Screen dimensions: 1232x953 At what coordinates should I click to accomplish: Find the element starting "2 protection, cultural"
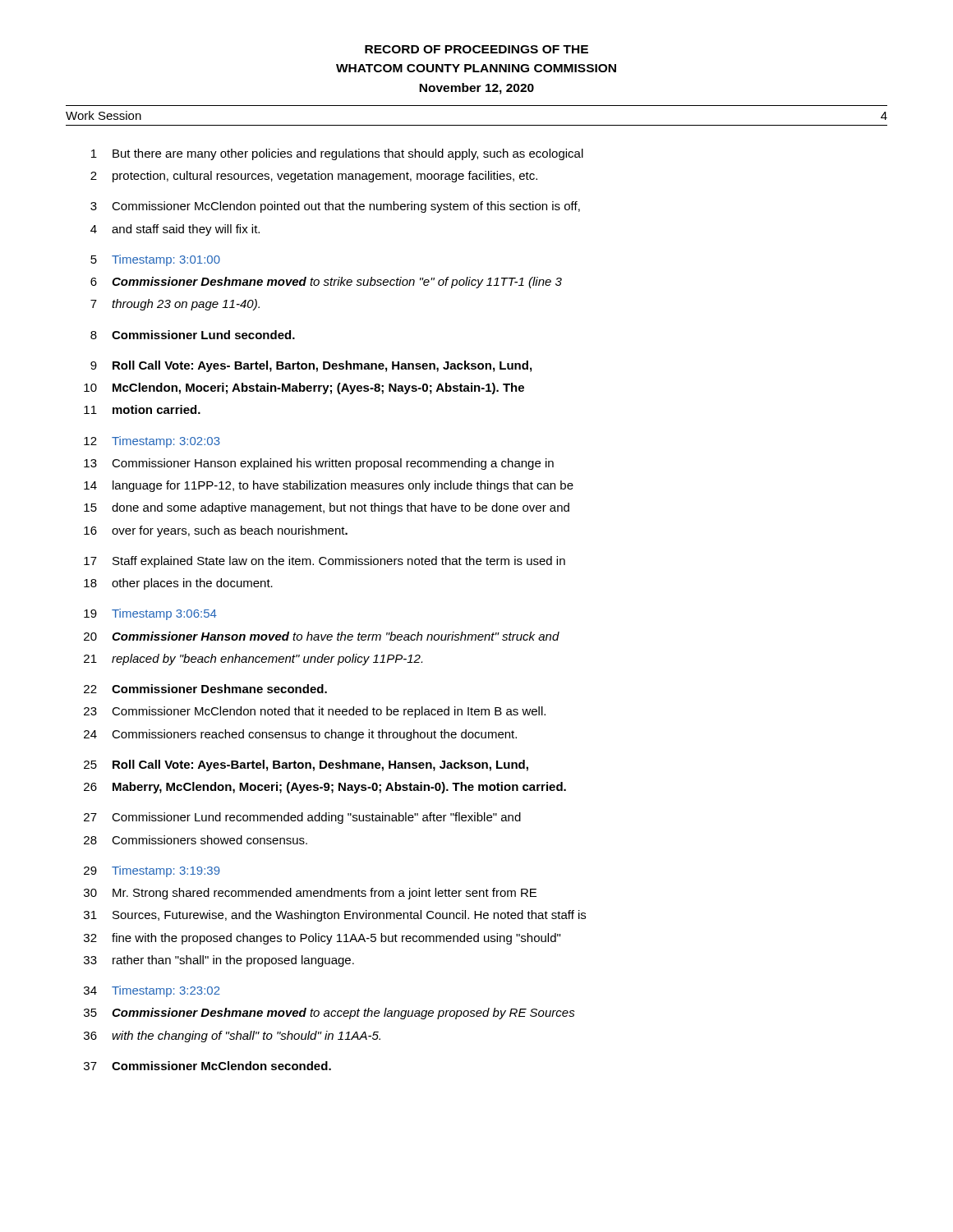tap(476, 175)
